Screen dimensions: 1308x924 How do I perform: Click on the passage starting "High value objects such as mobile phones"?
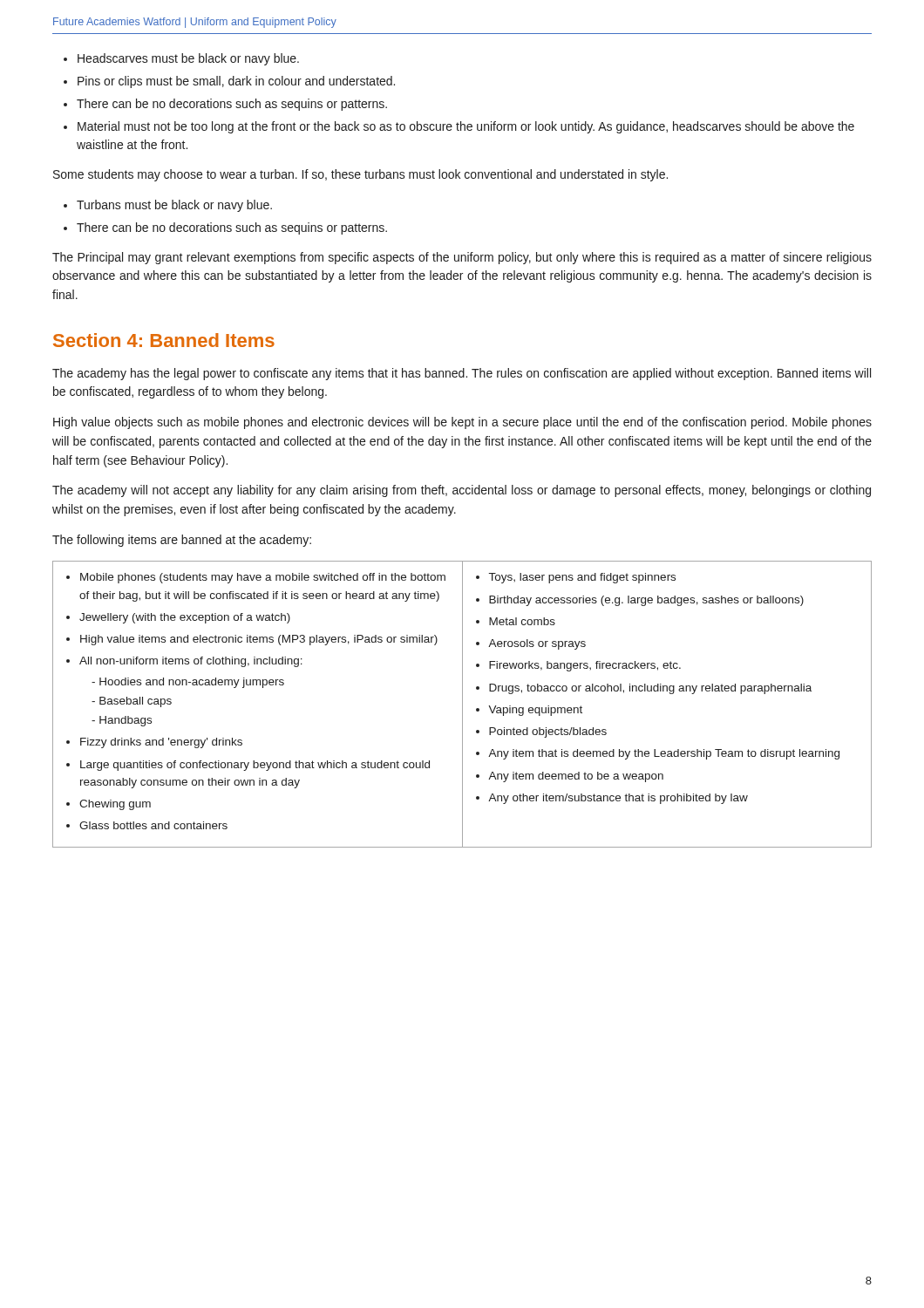click(x=462, y=441)
